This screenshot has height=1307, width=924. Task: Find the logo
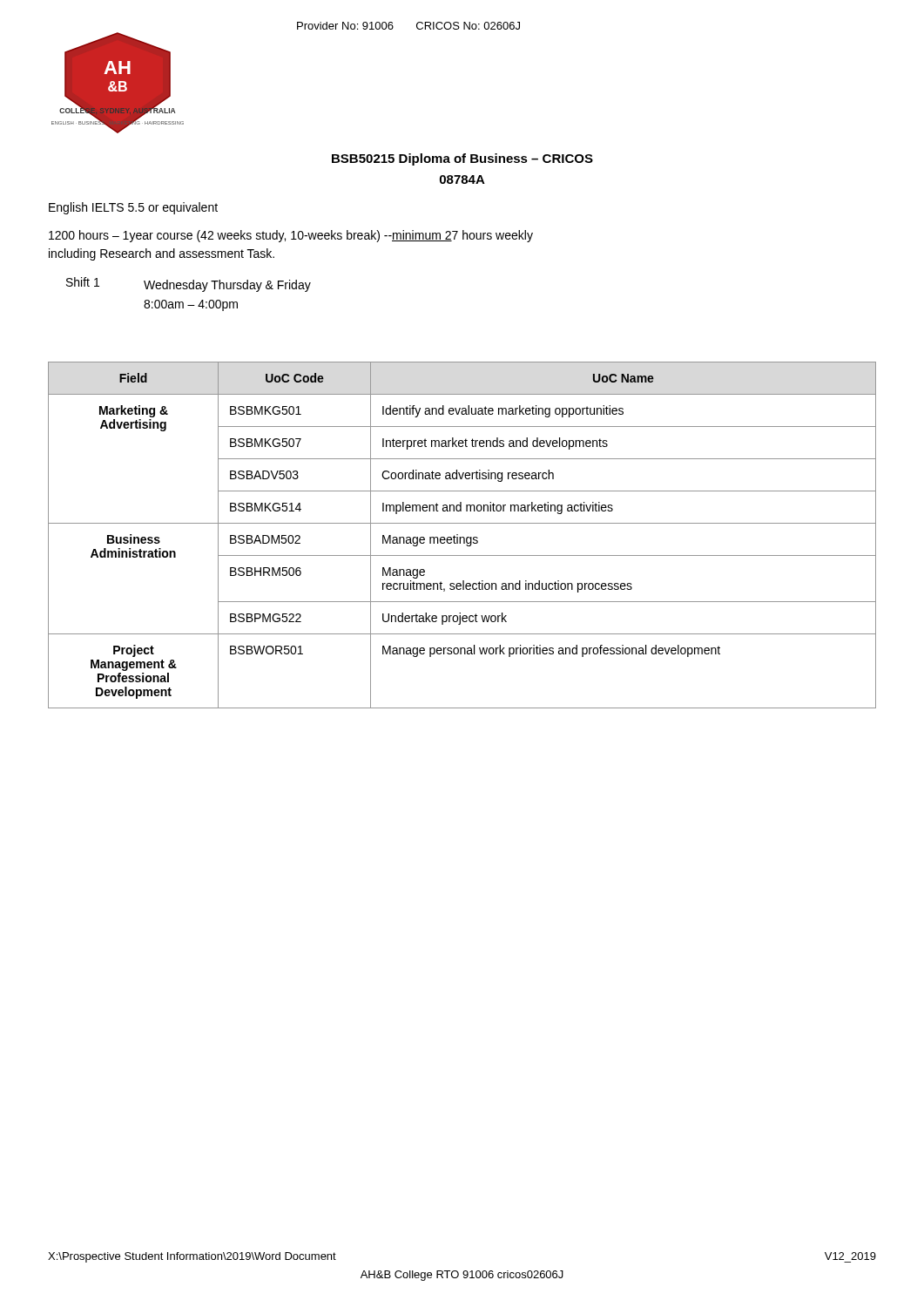point(118,83)
